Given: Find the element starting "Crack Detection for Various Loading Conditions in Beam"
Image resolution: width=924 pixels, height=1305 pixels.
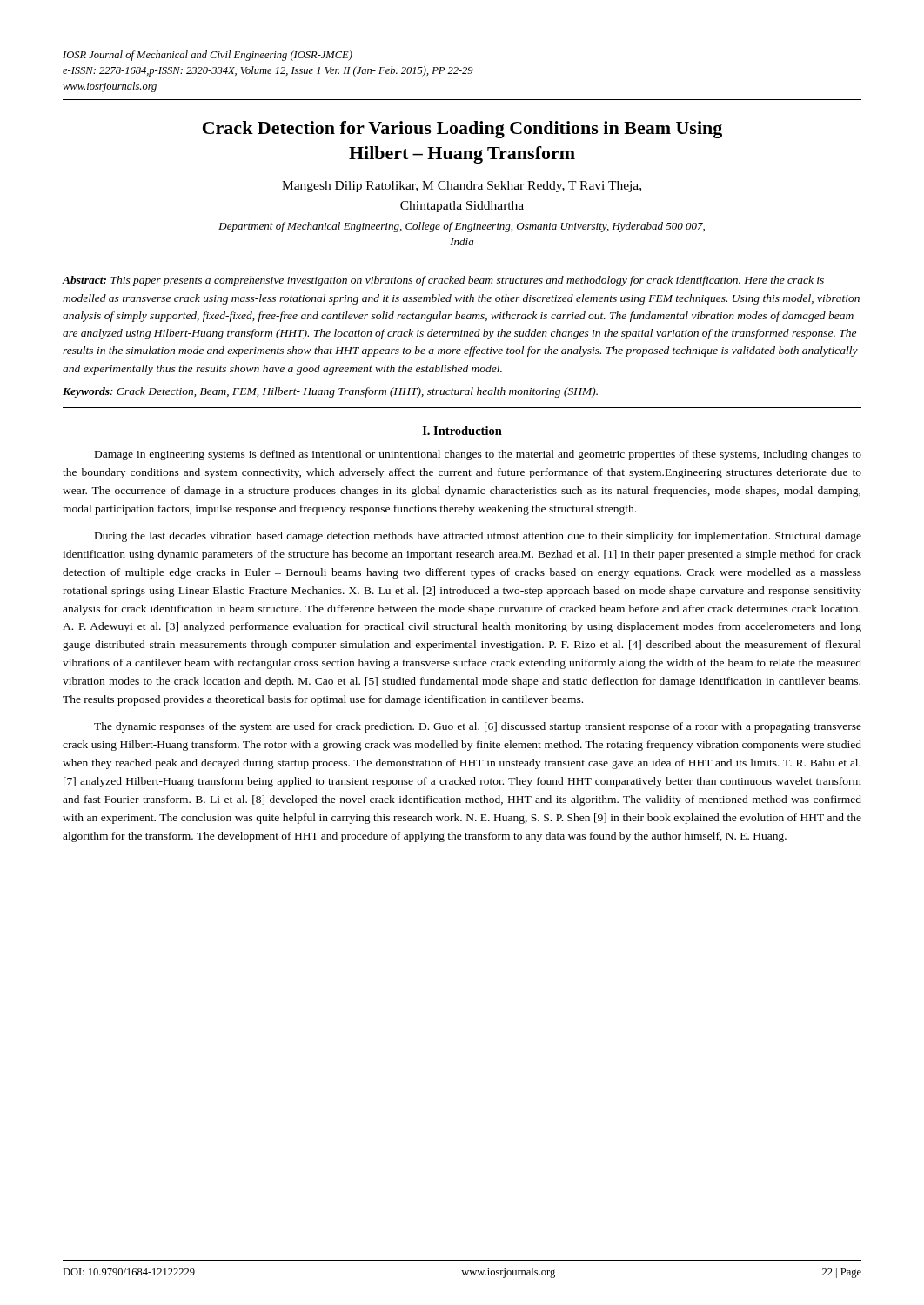Looking at the screenshot, I should [462, 140].
